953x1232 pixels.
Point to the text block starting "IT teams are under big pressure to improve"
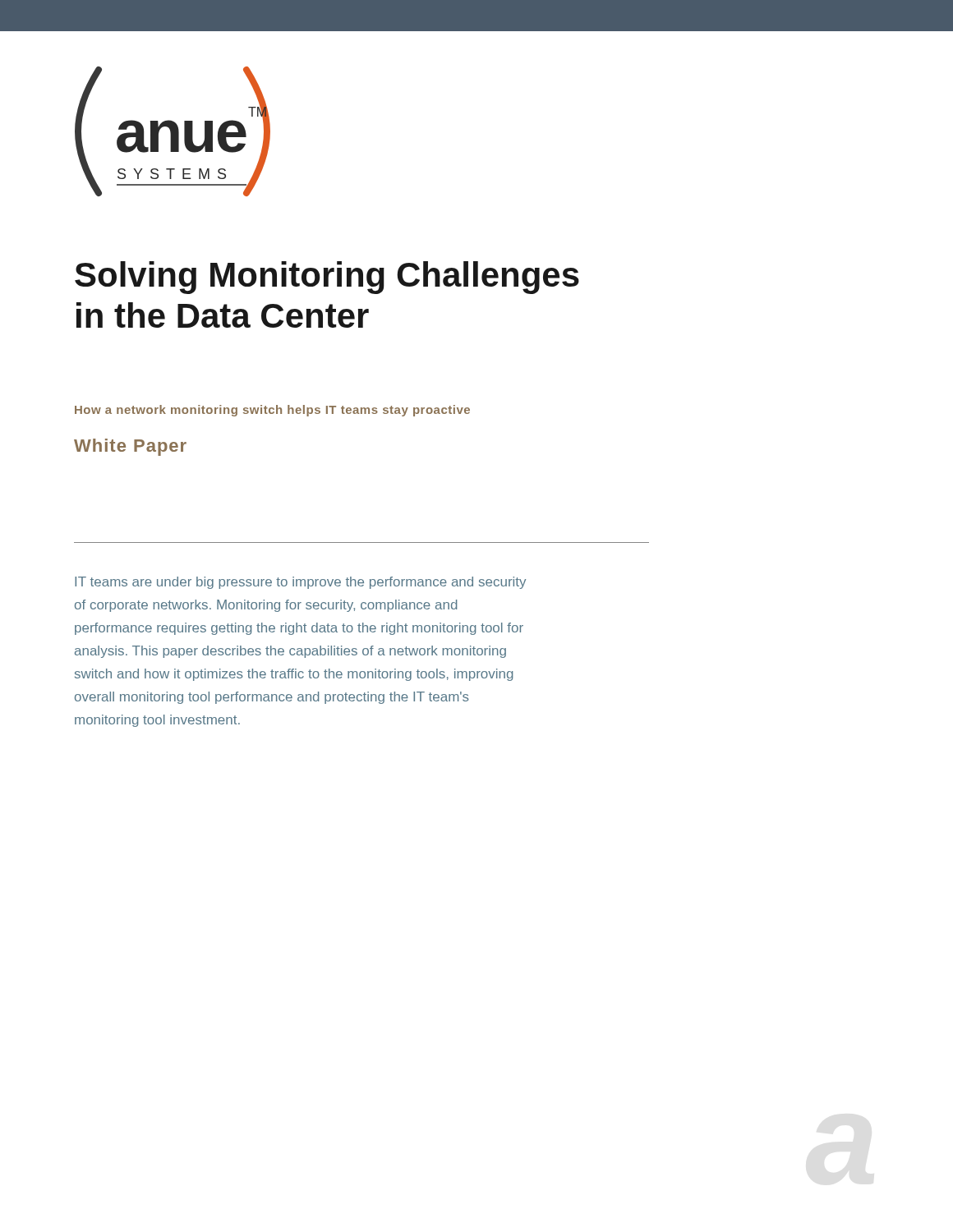[304, 651]
